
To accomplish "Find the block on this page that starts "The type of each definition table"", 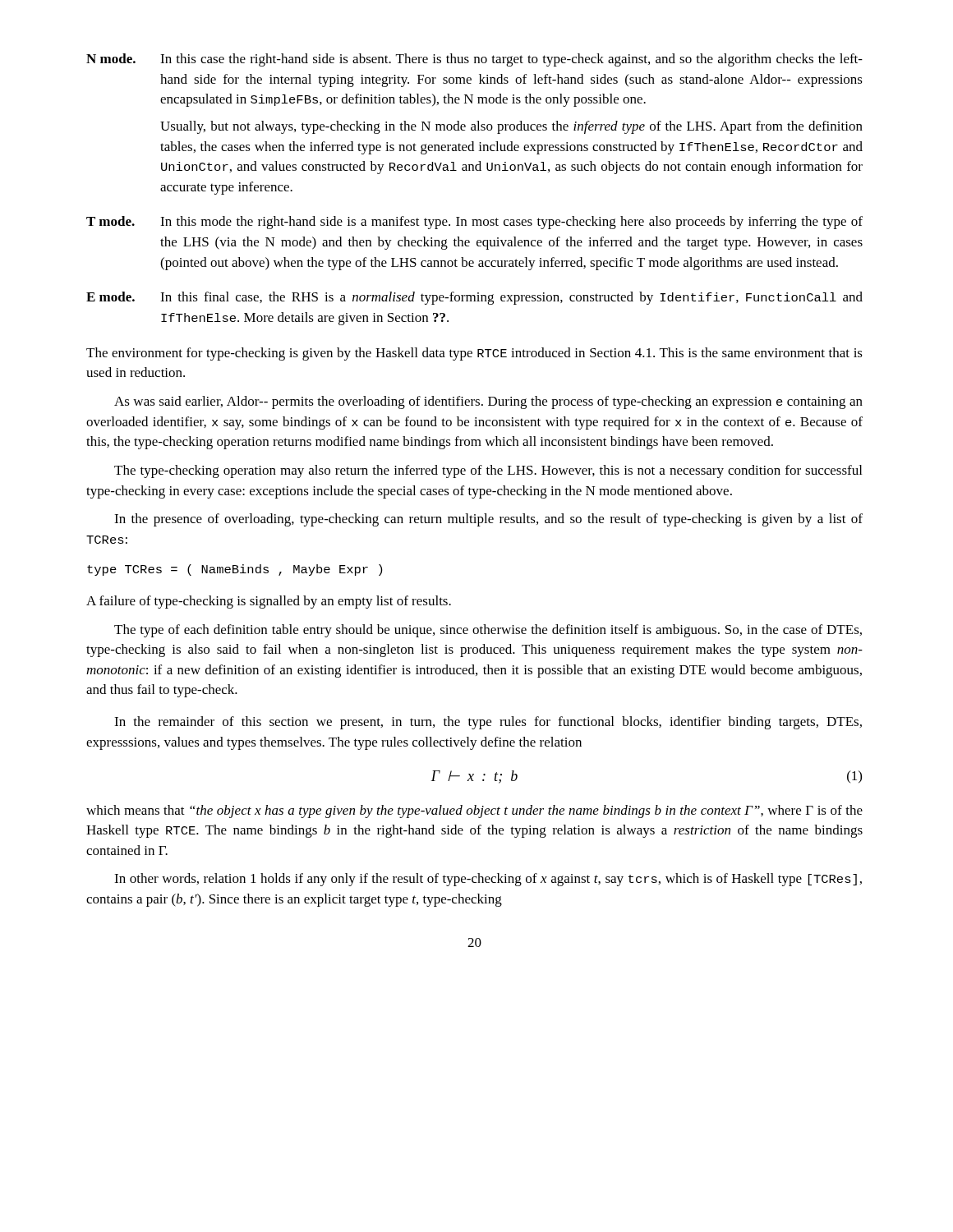I will pos(474,660).
